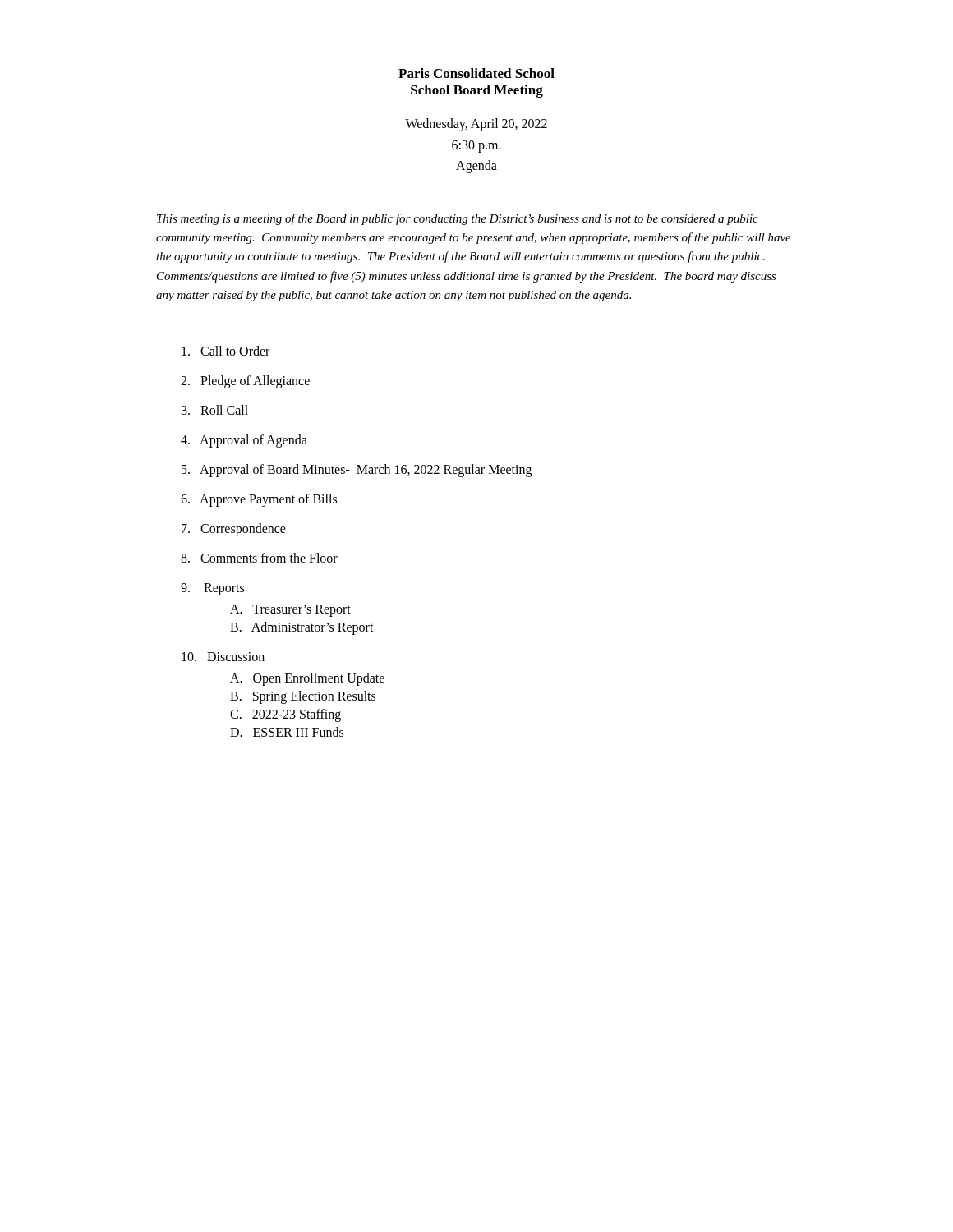Viewport: 953px width, 1232px height.
Task: Find the text starting "4. Approval of Agenda"
Action: (244, 440)
